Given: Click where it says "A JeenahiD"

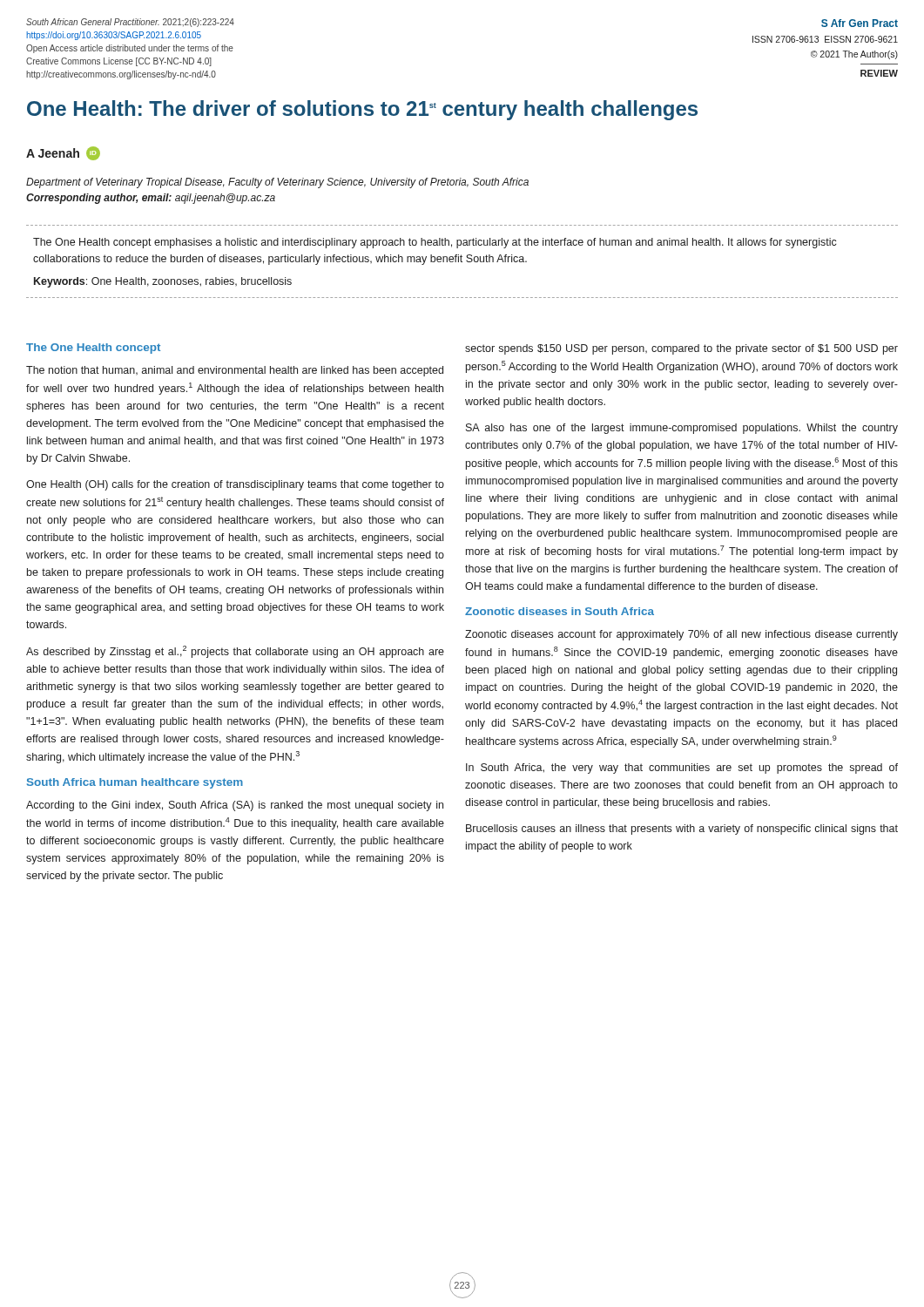Looking at the screenshot, I should [63, 153].
